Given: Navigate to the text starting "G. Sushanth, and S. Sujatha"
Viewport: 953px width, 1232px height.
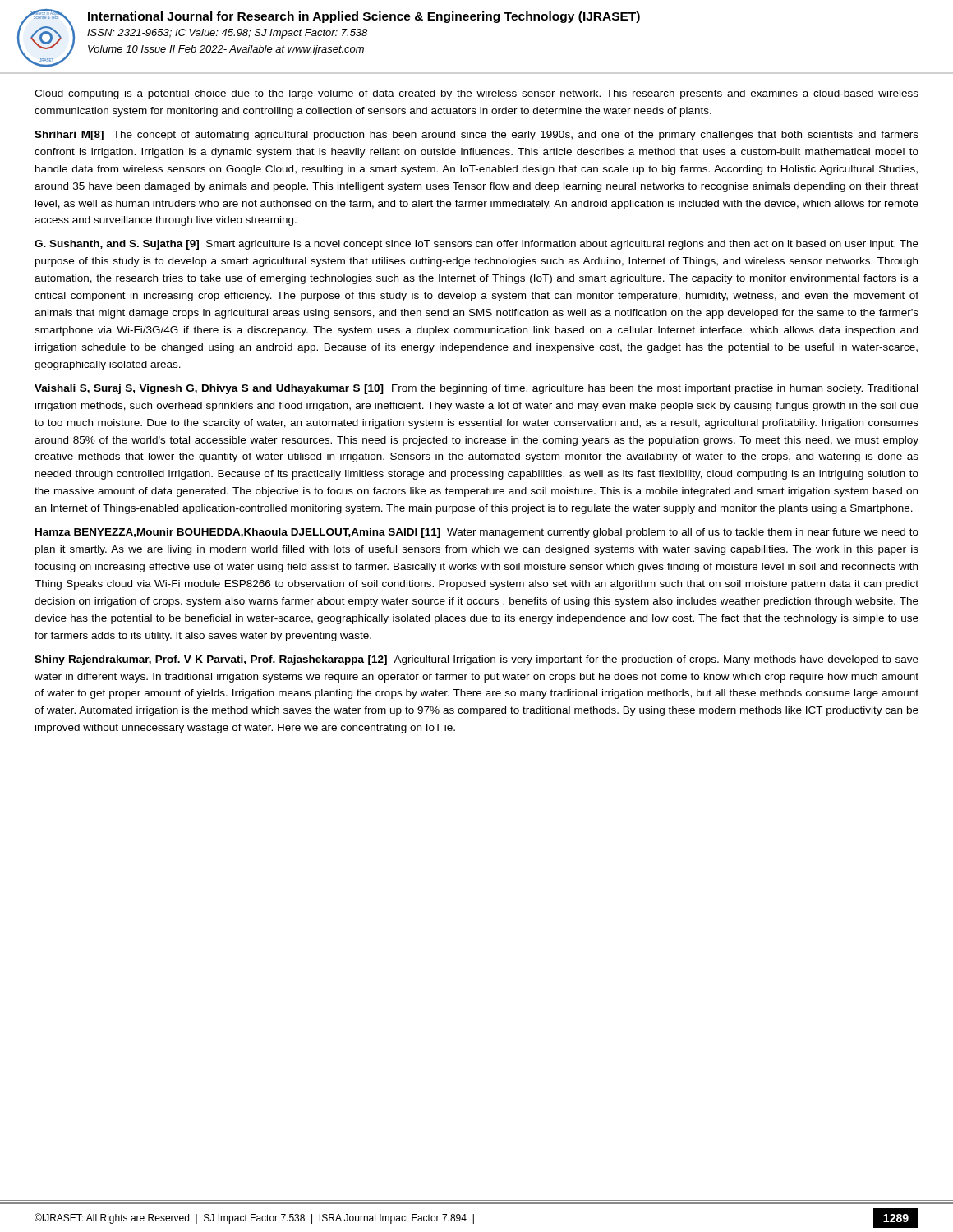Looking at the screenshot, I should tap(476, 305).
